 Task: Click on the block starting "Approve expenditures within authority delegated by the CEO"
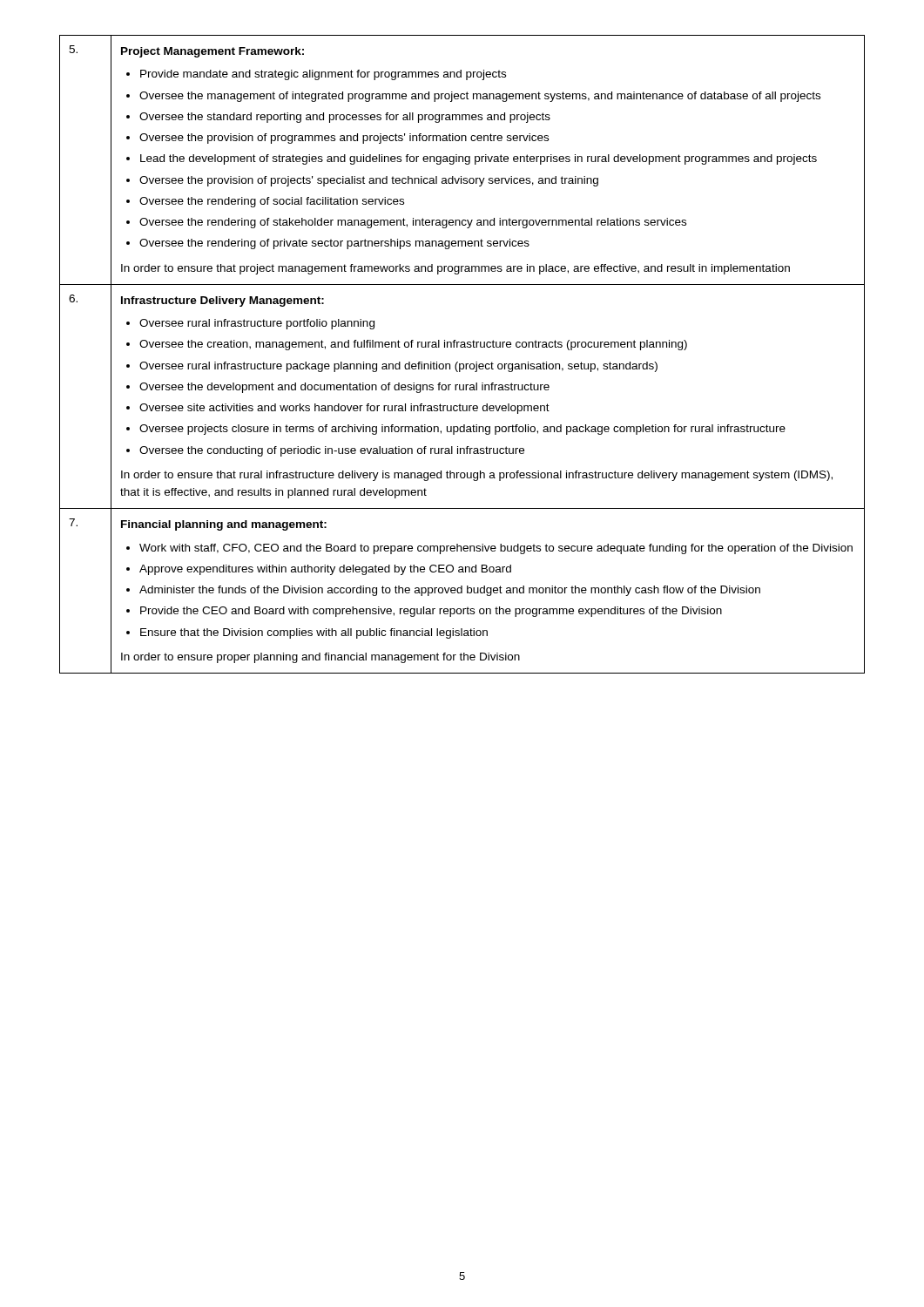click(x=326, y=568)
